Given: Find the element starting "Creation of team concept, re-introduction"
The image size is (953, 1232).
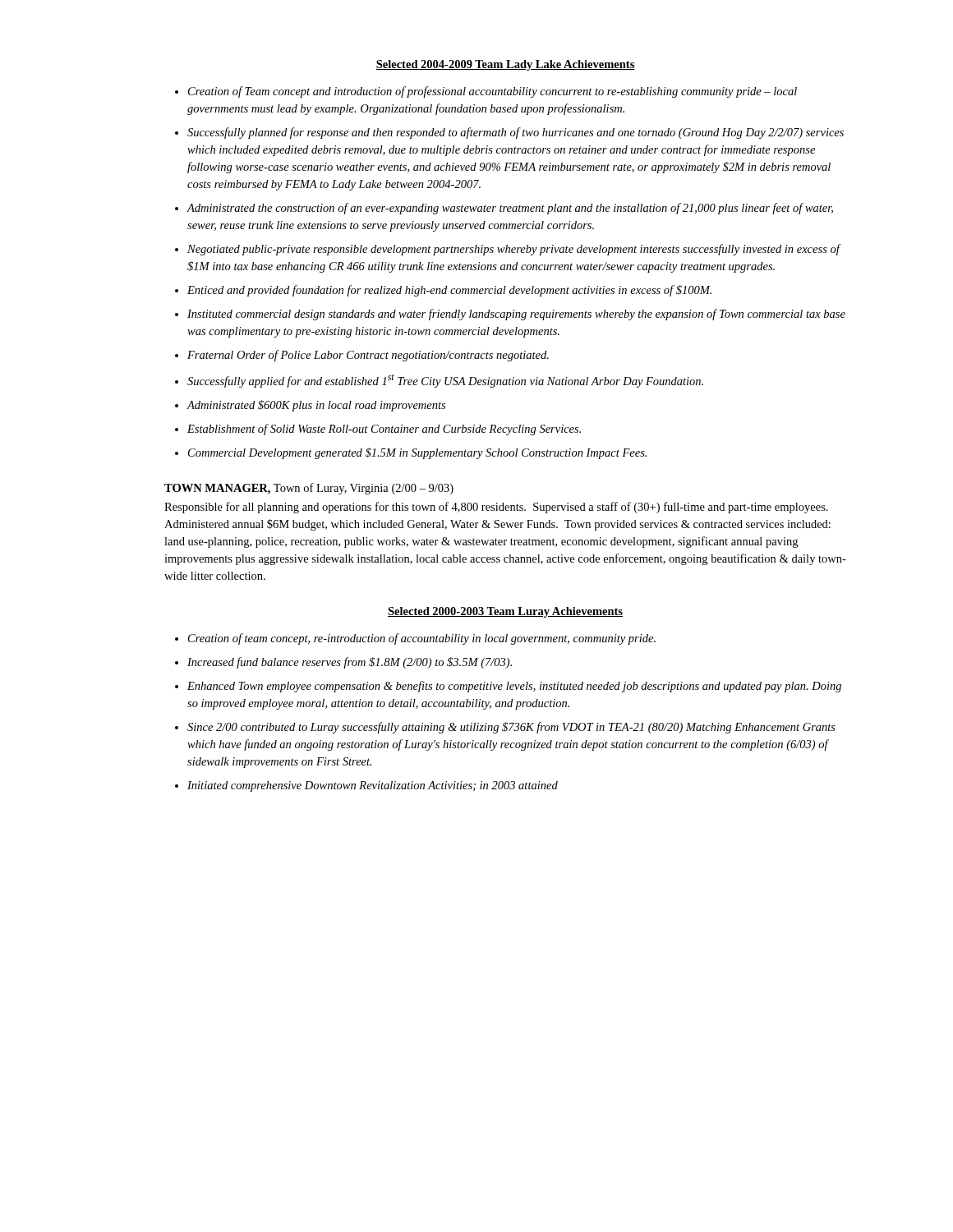Looking at the screenshot, I should coord(422,638).
